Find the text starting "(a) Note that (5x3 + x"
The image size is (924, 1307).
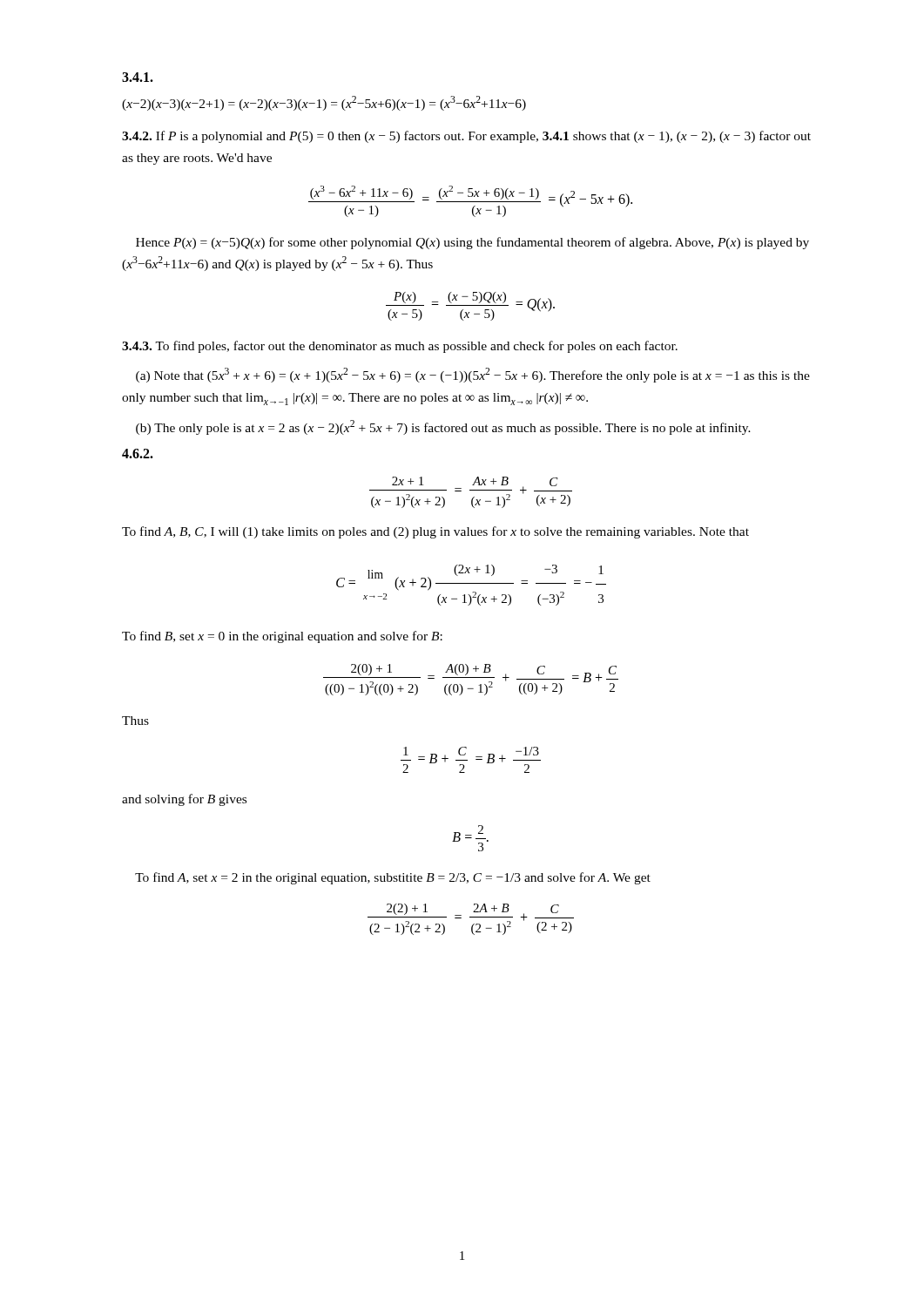pyautogui.click(x=466, y=387)
